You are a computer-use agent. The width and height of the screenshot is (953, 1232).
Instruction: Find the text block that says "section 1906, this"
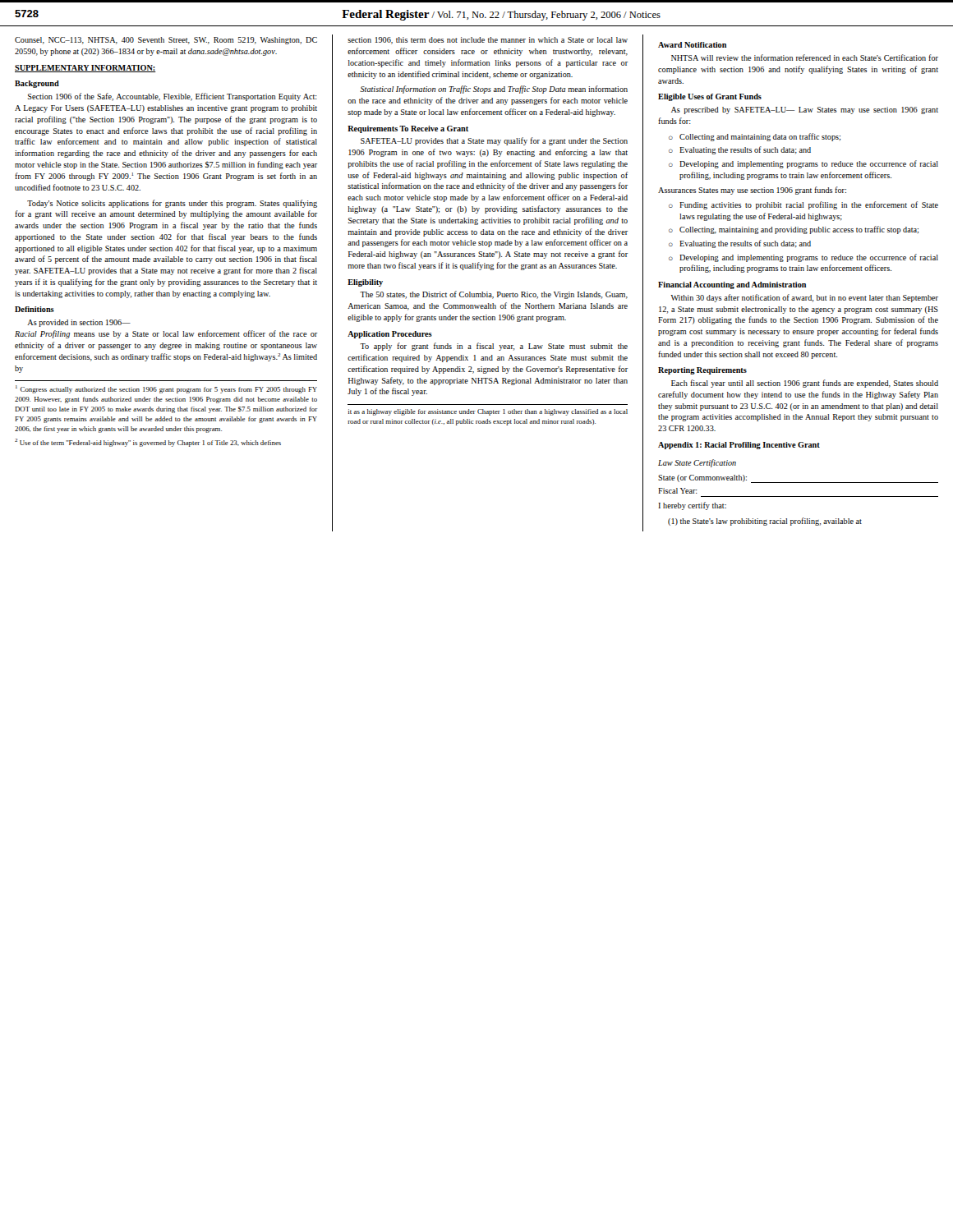(488, 231)
